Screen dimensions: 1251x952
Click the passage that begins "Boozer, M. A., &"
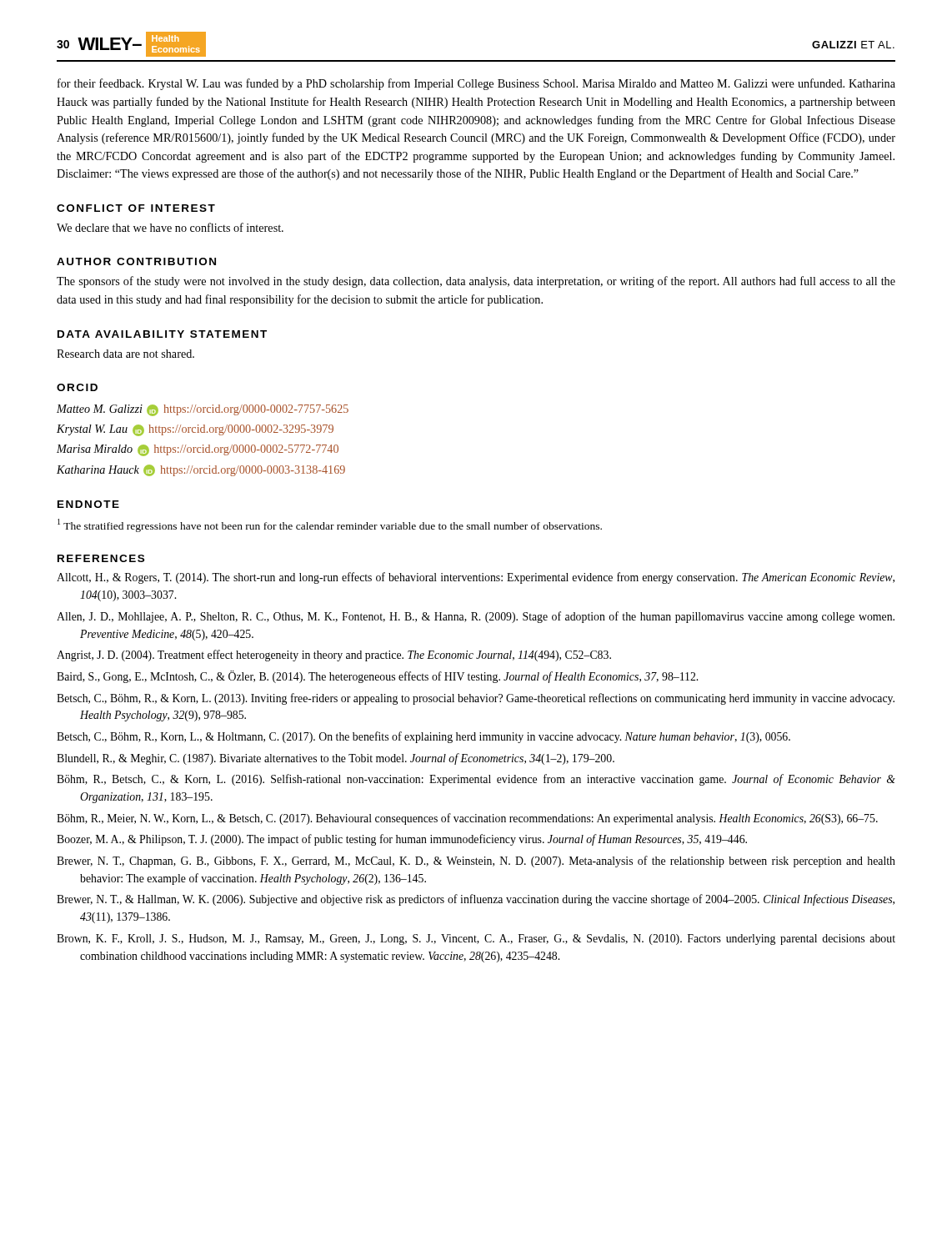[x=402, y=840]
